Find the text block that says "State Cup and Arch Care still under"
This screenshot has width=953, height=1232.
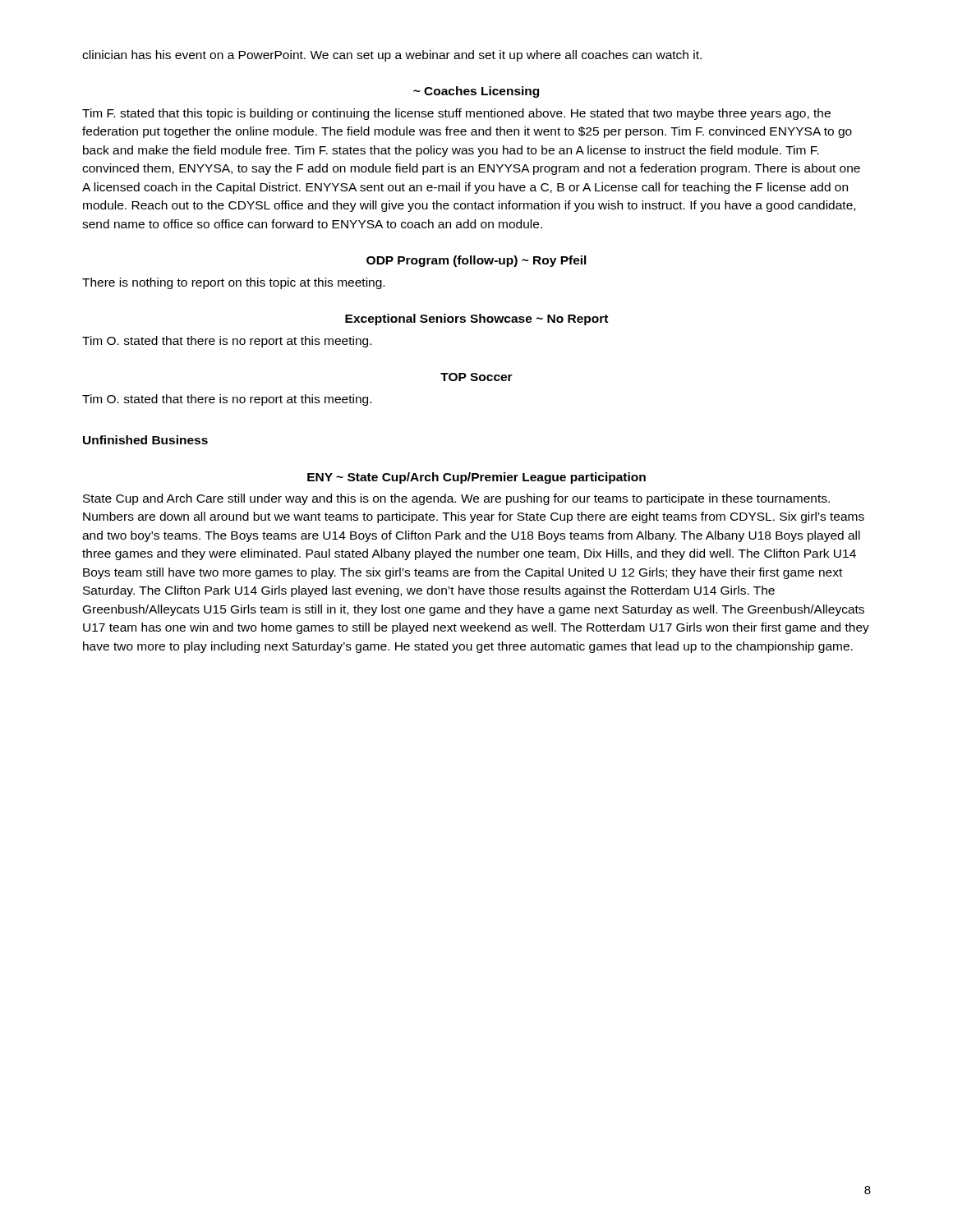tap(476, 572)
